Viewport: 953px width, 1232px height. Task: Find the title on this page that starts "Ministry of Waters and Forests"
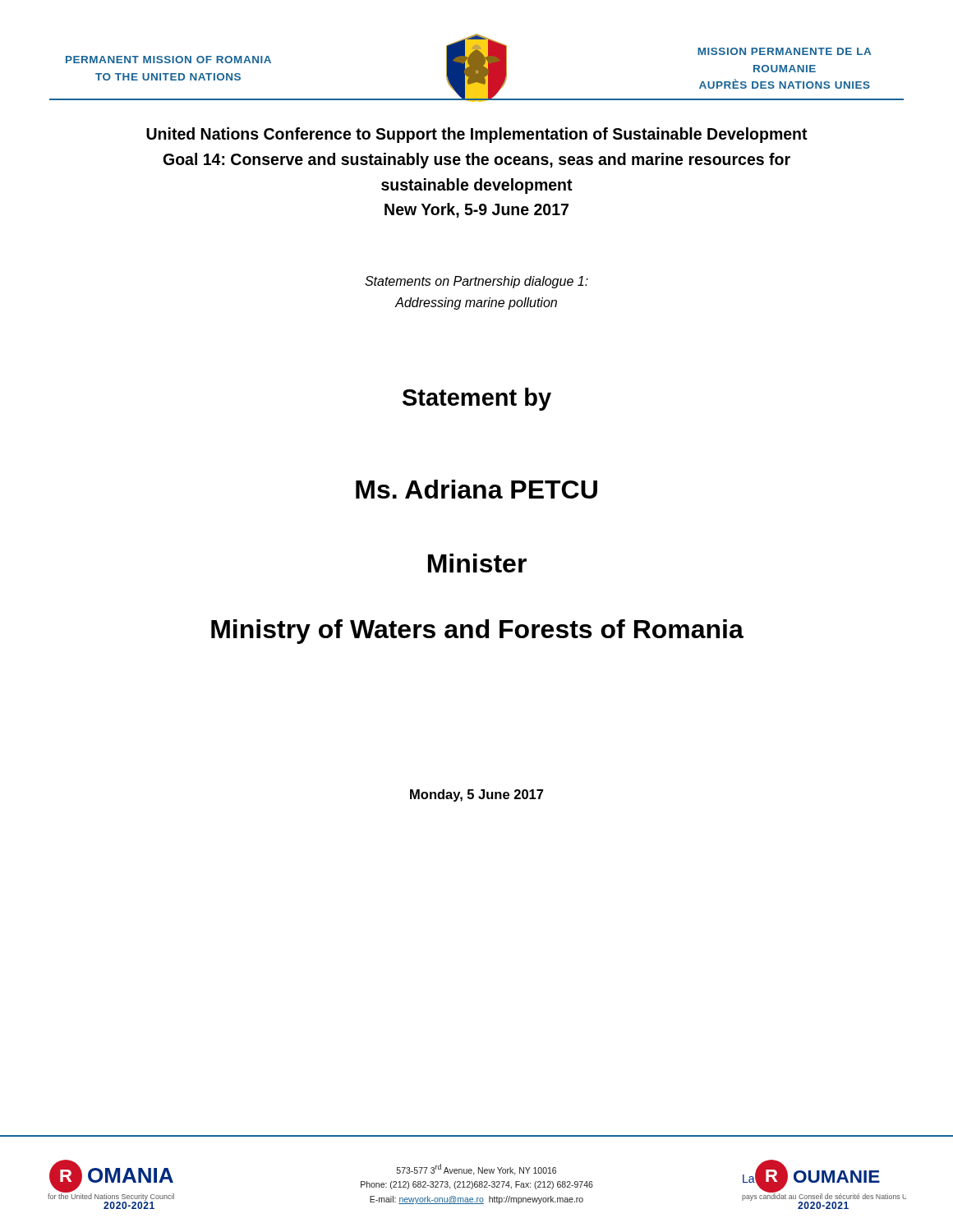(476, 629)
